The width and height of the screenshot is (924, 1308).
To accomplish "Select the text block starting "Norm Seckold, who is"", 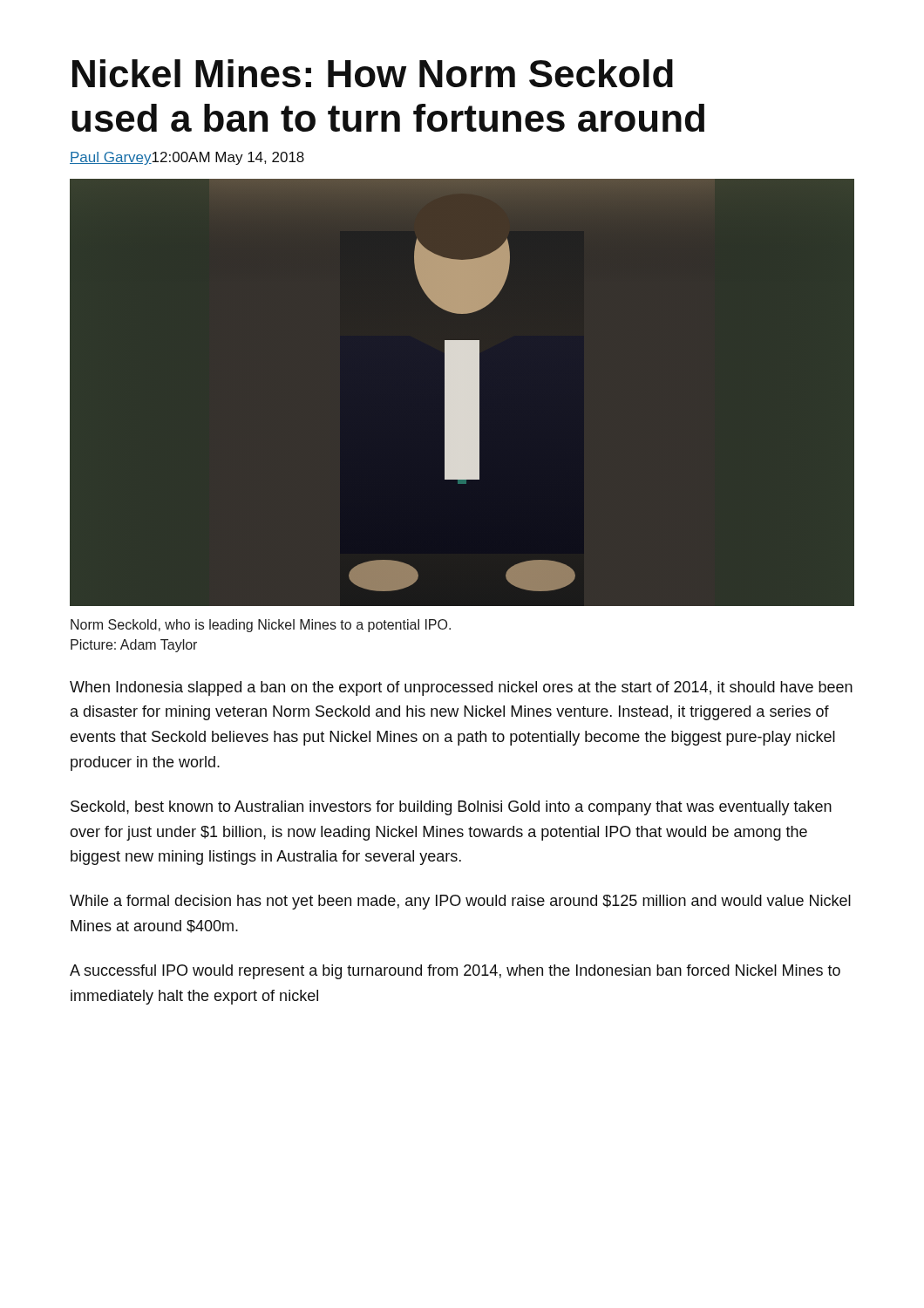I will 261,635.
